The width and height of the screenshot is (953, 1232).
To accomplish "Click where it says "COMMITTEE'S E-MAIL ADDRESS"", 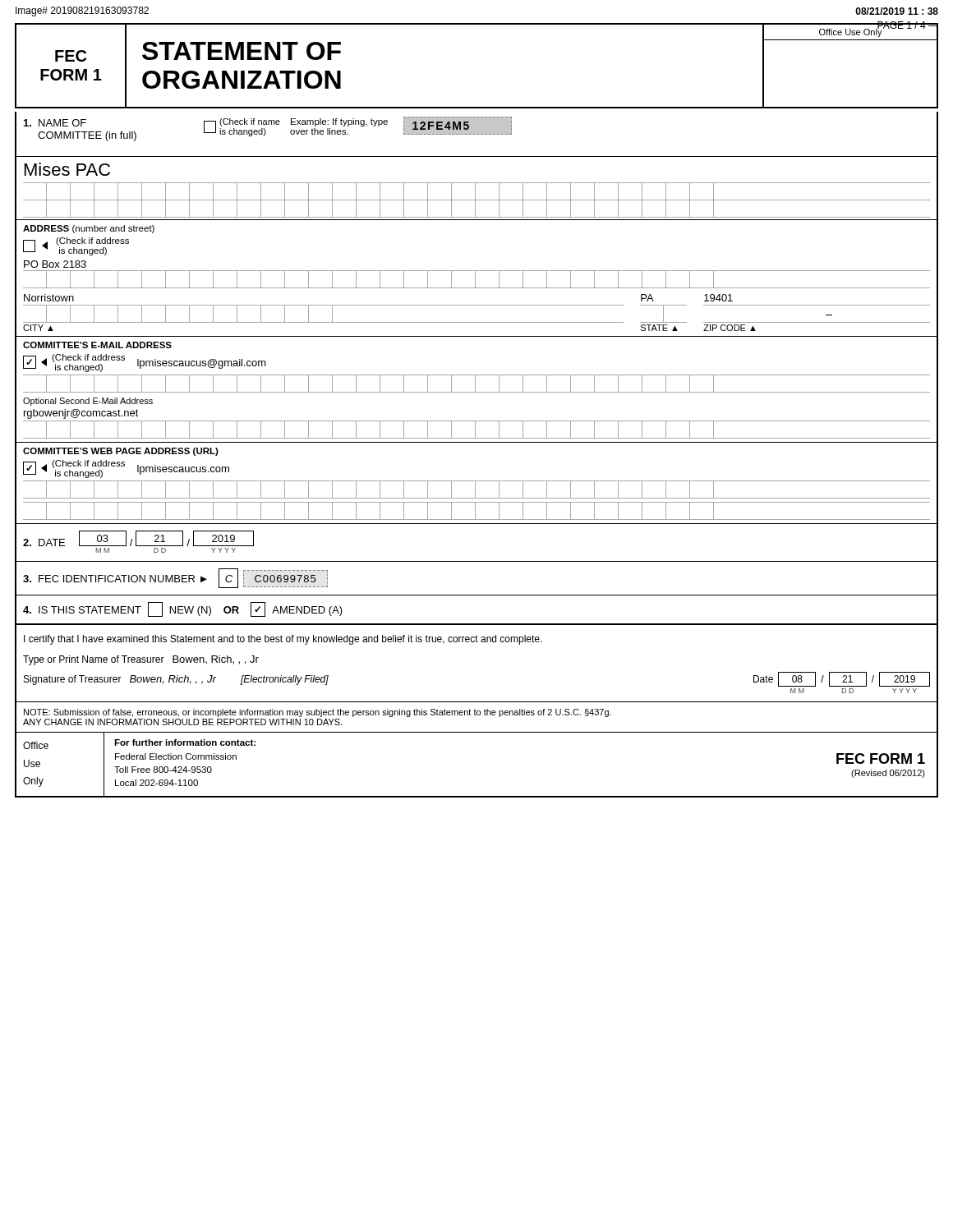I will click(x=97, y=345).
